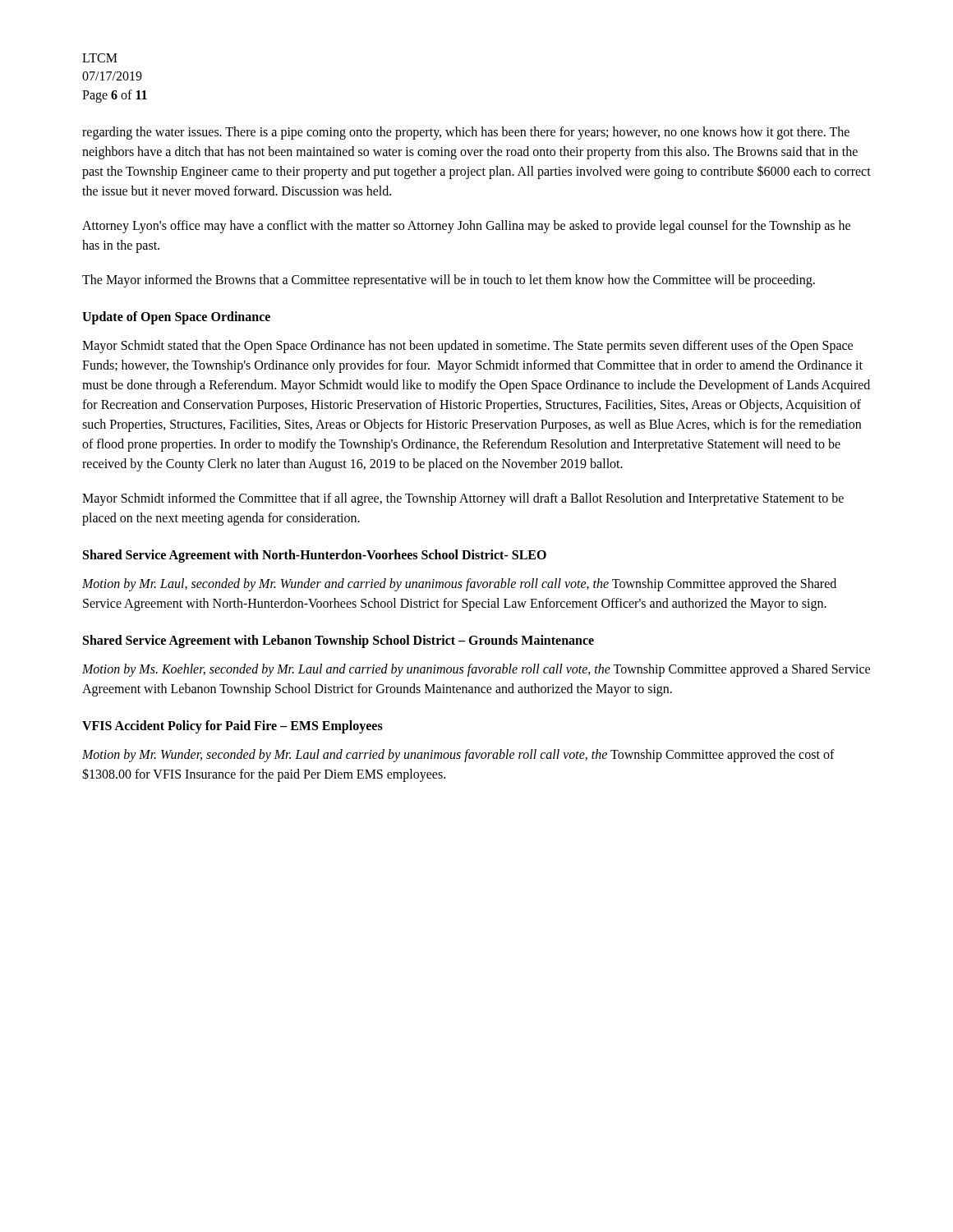Locate the section header with the text "VFIS Accident Policy for"
Screen dimensions: 1232x953
click(232, 726)
